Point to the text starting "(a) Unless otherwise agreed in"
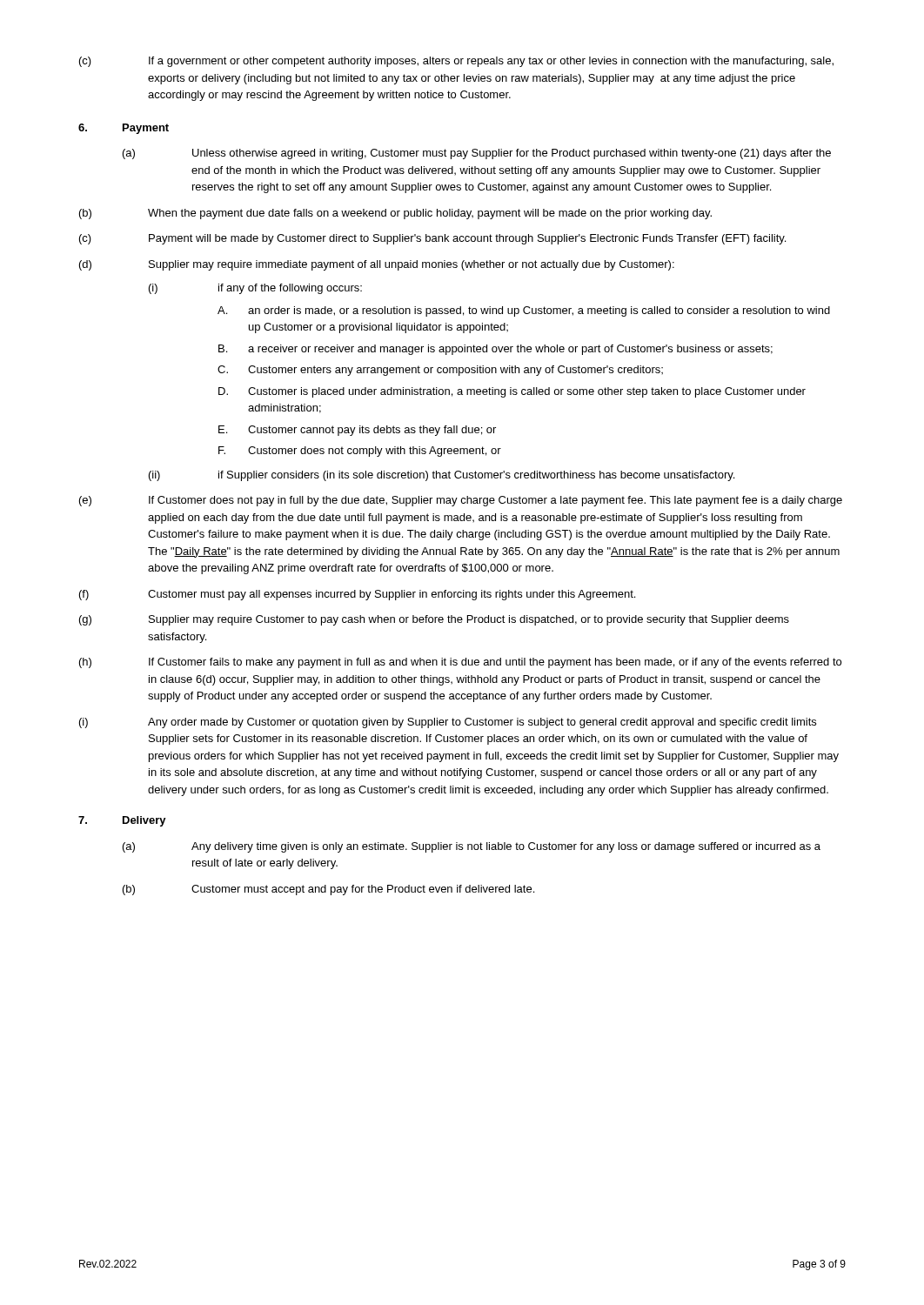This screenshot has height=1305, width=924. point(484,170)
